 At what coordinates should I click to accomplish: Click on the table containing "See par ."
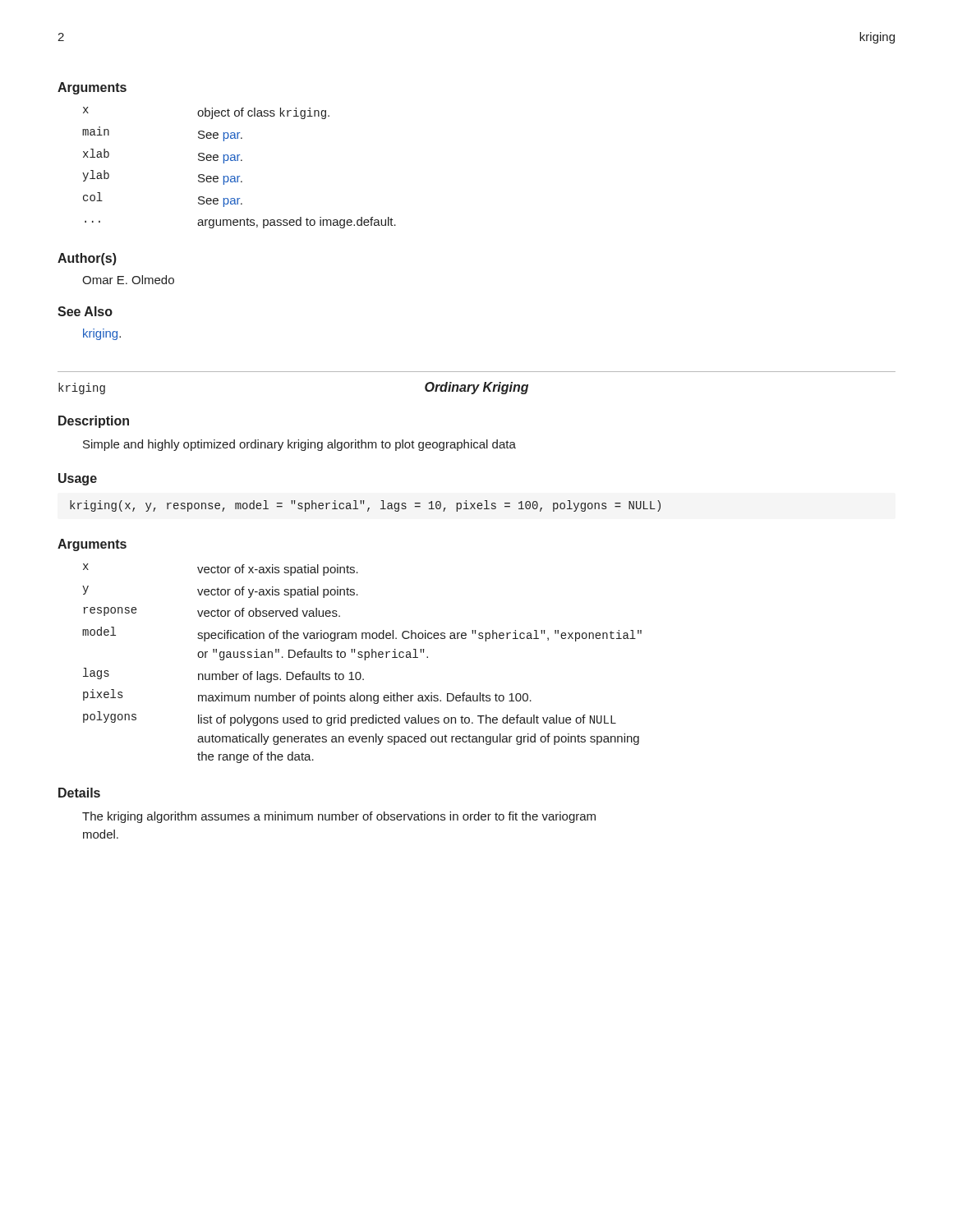tap(476, 167)
